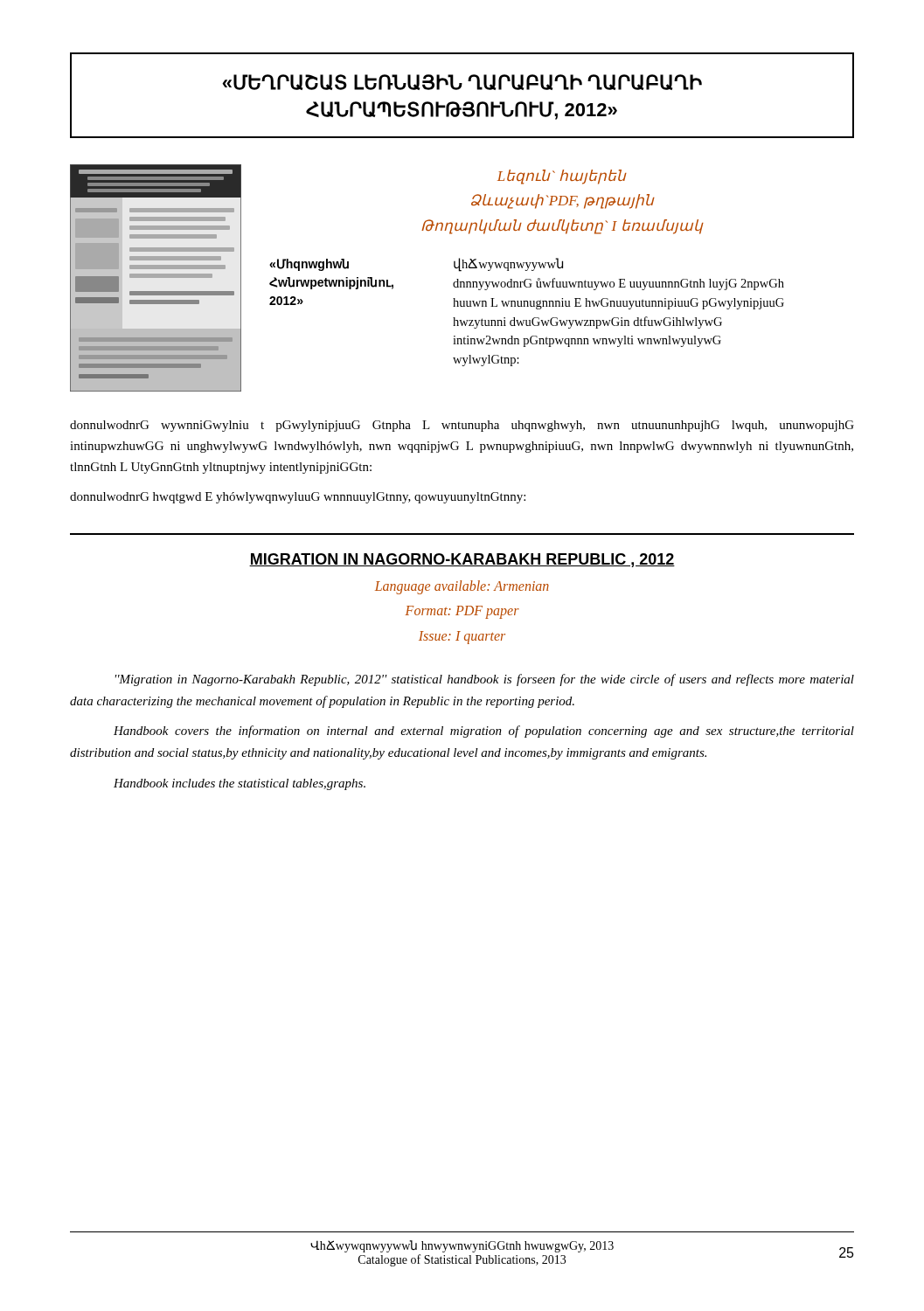The height and width of the screenshot is (1311, 924).
Task: Select the text block with the text "Lեզուն` հայերեն Ձևաչափ`PDF, թղթային Թողարկման"
Action: (562, 201)
